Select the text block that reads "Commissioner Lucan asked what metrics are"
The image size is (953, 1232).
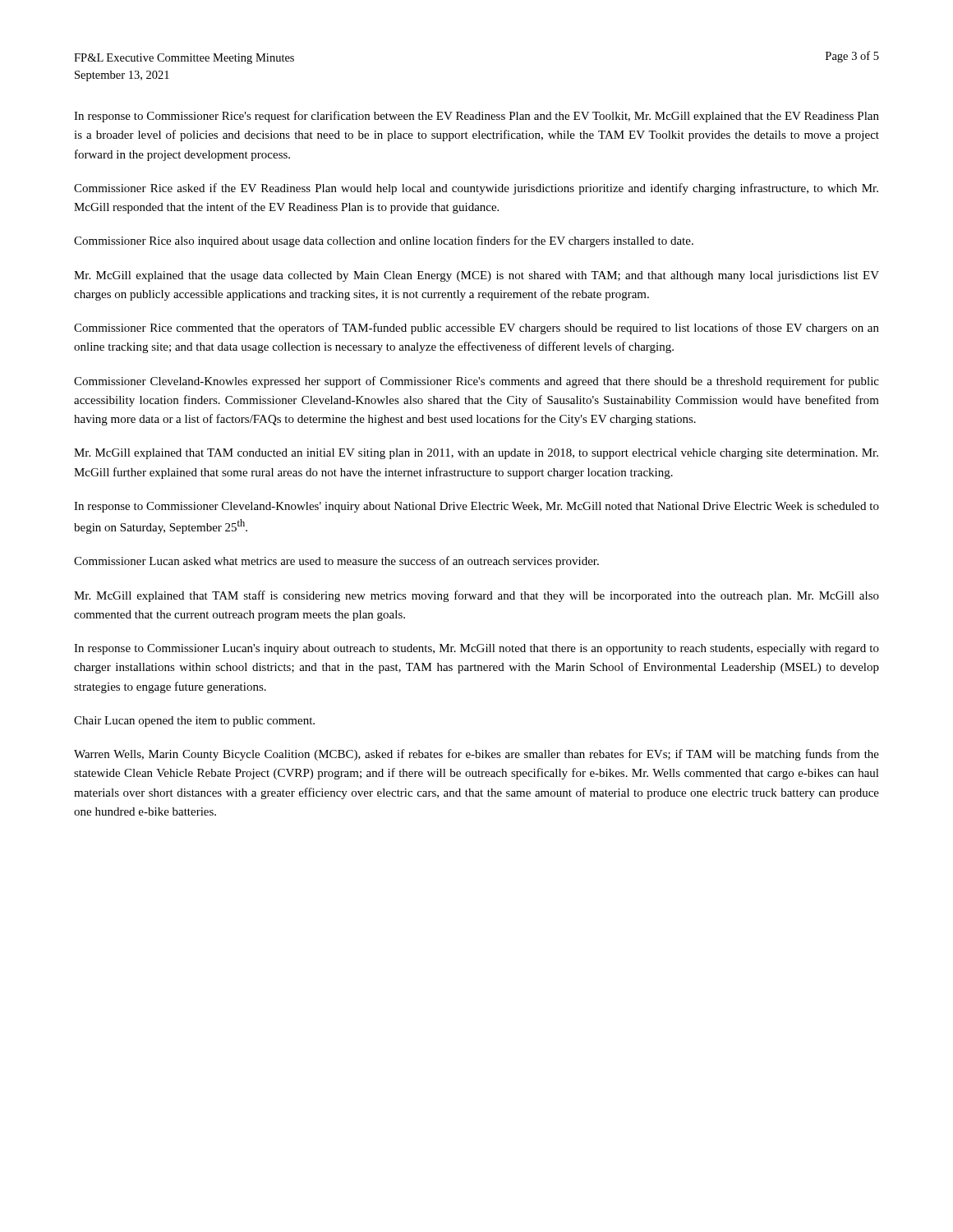tap(337, 561)
